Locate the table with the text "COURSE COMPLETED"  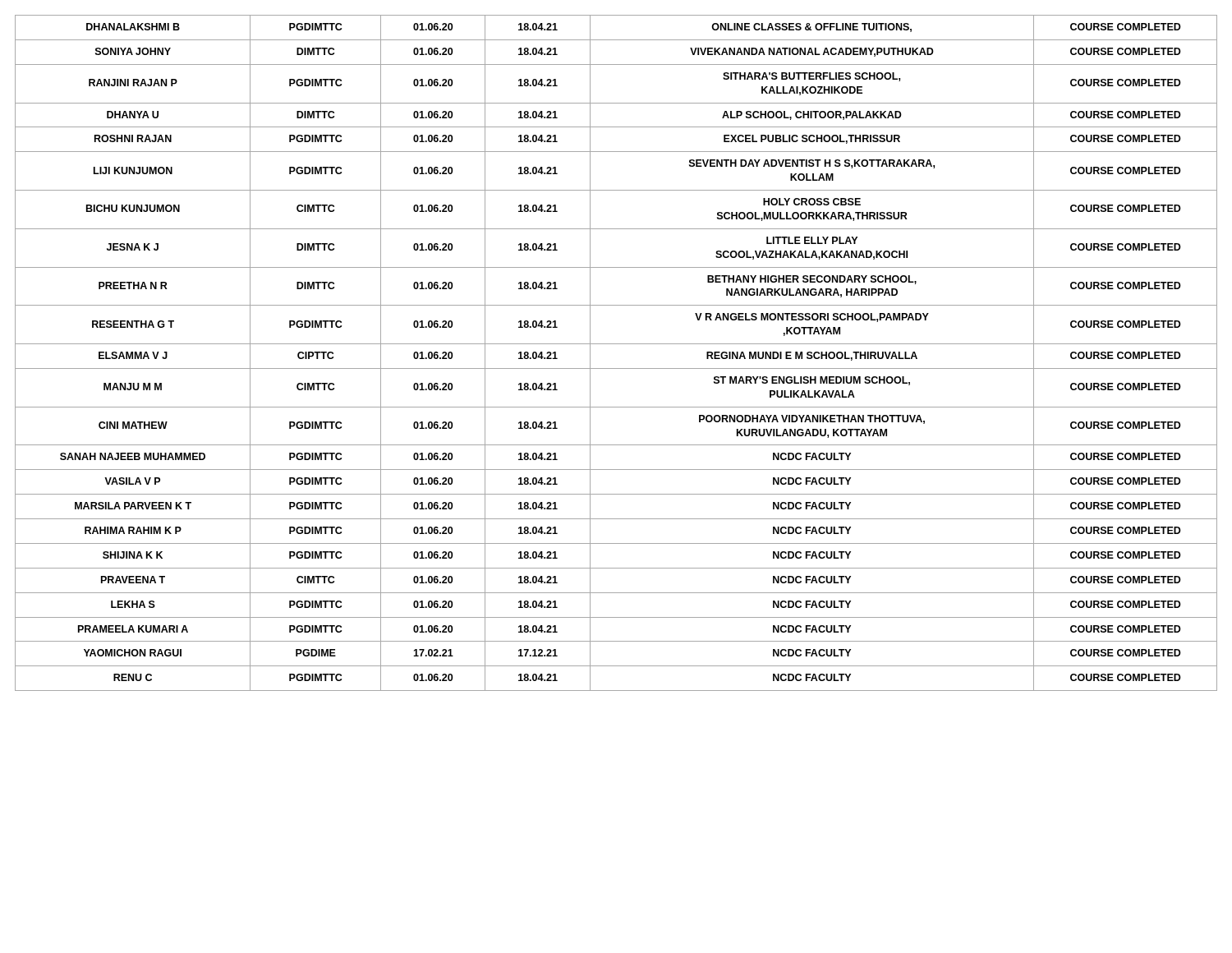(616, 353)
